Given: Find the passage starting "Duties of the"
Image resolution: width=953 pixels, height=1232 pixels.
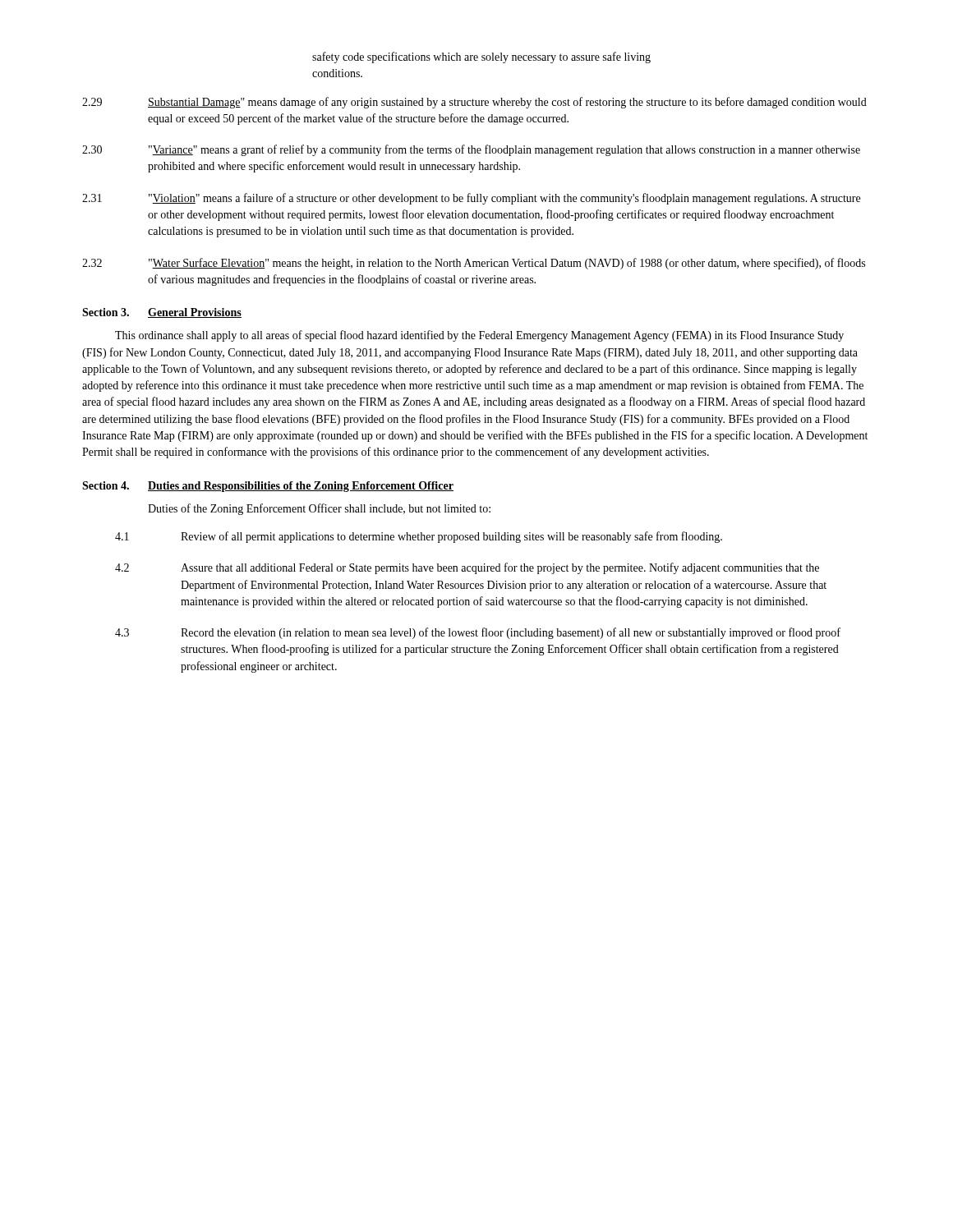Looking at the screenshot, I should coord(320,509).
